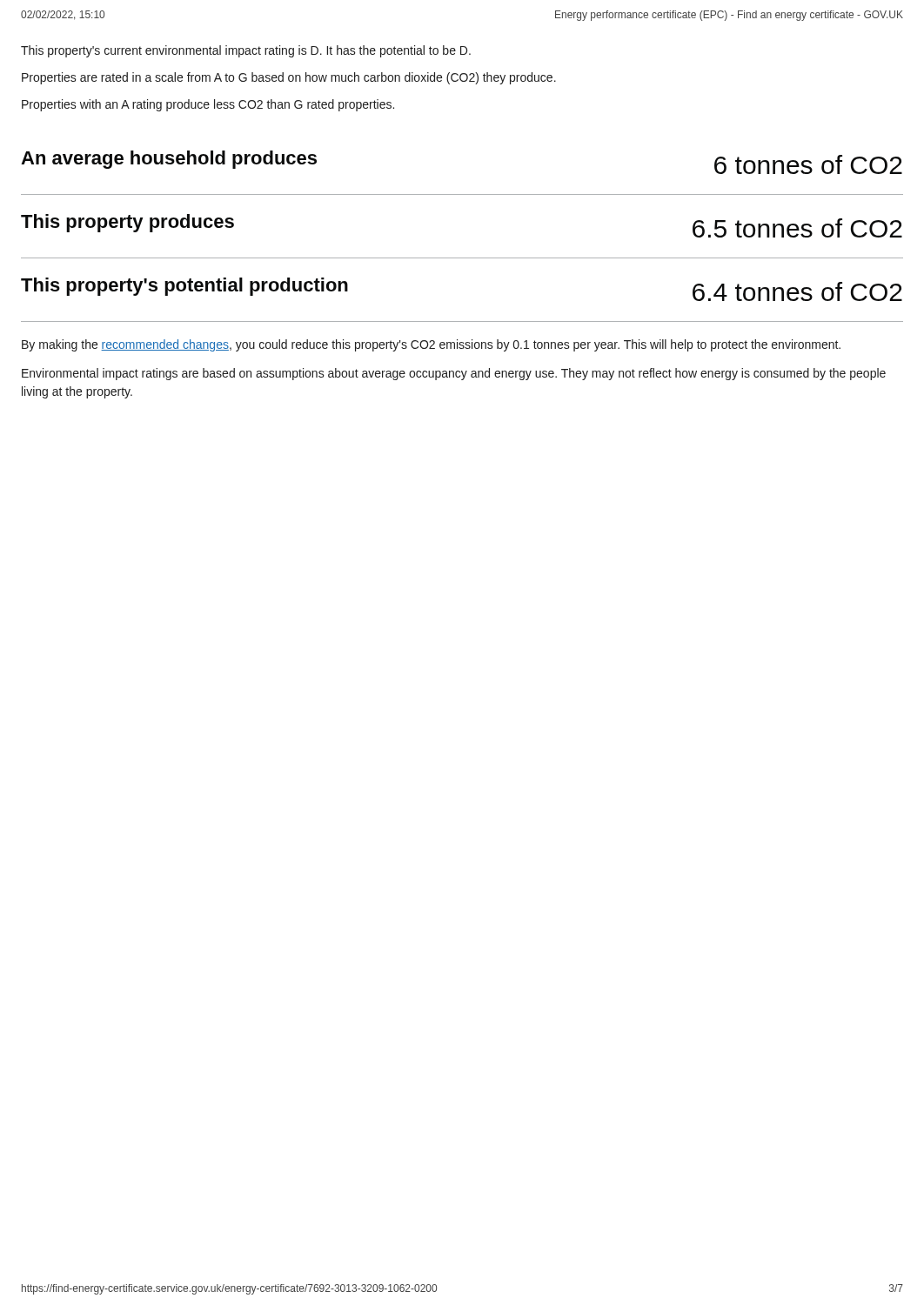The height and width of the screenshot is (1305, 924).
Task: Locate the text that says "4 tonnes of CO2"
Action: pos(797,292)
